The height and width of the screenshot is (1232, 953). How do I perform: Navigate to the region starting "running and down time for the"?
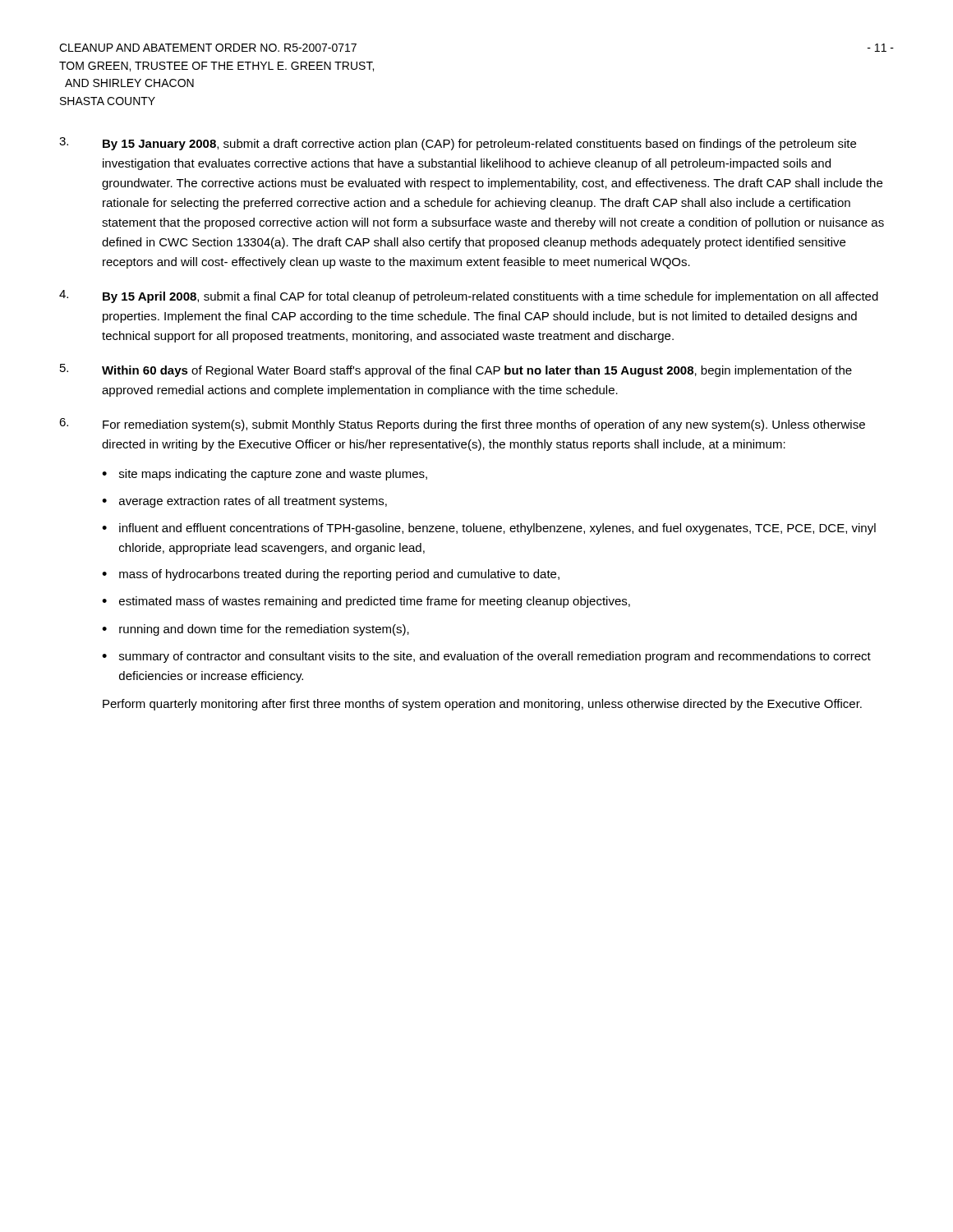coord(264,628)
